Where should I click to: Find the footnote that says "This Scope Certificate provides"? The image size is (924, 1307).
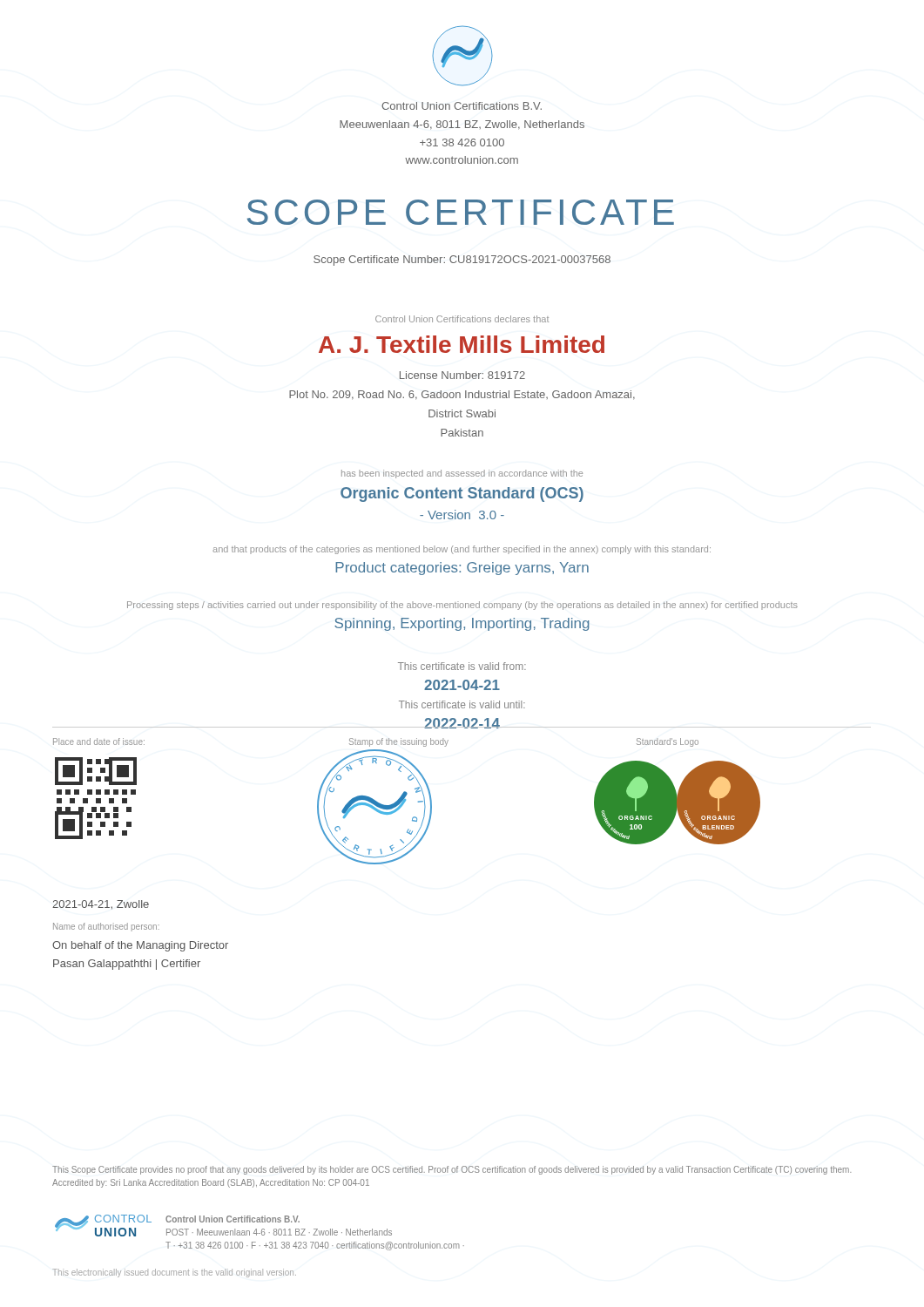(452, 1176)
